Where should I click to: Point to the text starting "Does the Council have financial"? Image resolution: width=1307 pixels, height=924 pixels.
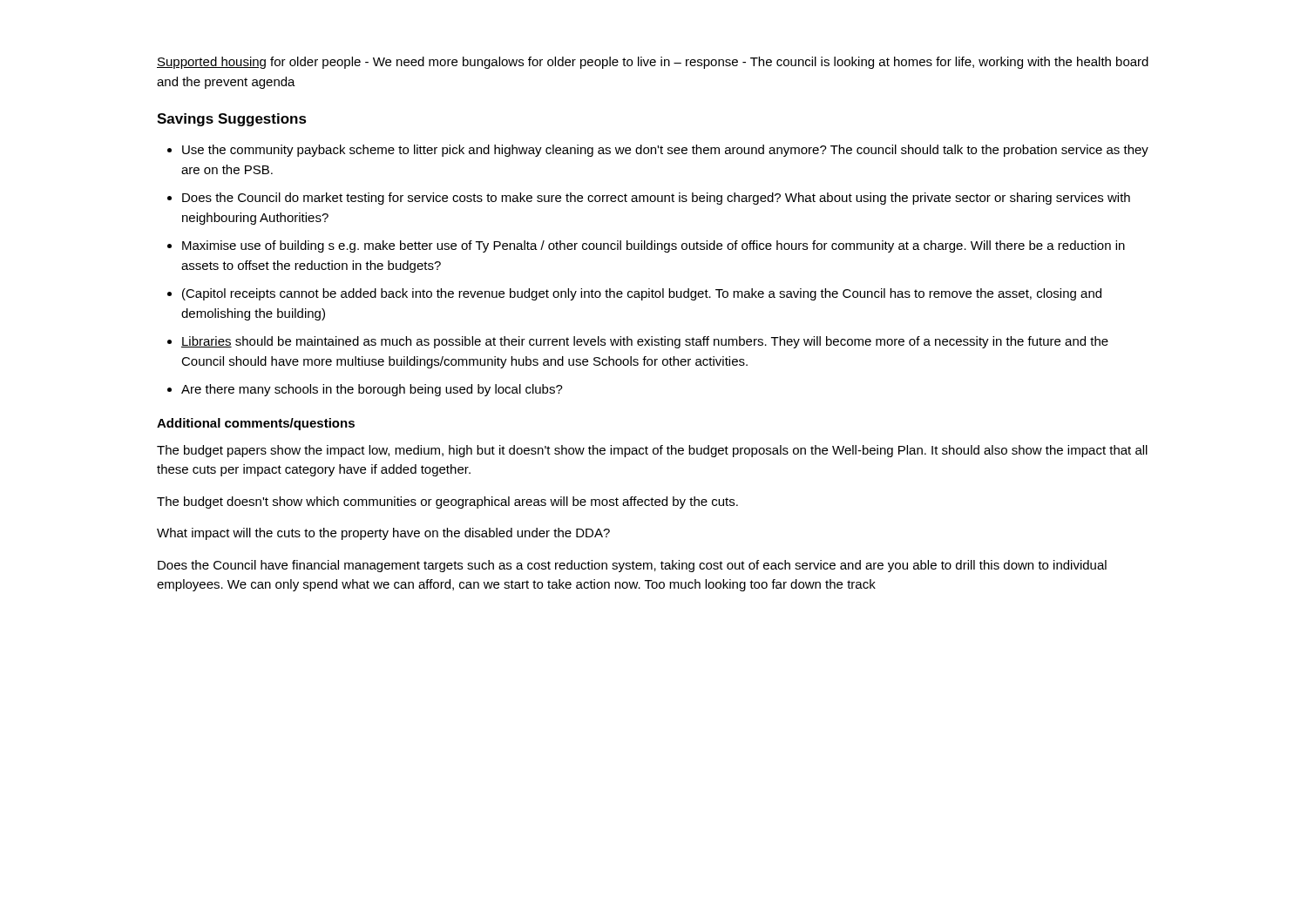(632, 574)
